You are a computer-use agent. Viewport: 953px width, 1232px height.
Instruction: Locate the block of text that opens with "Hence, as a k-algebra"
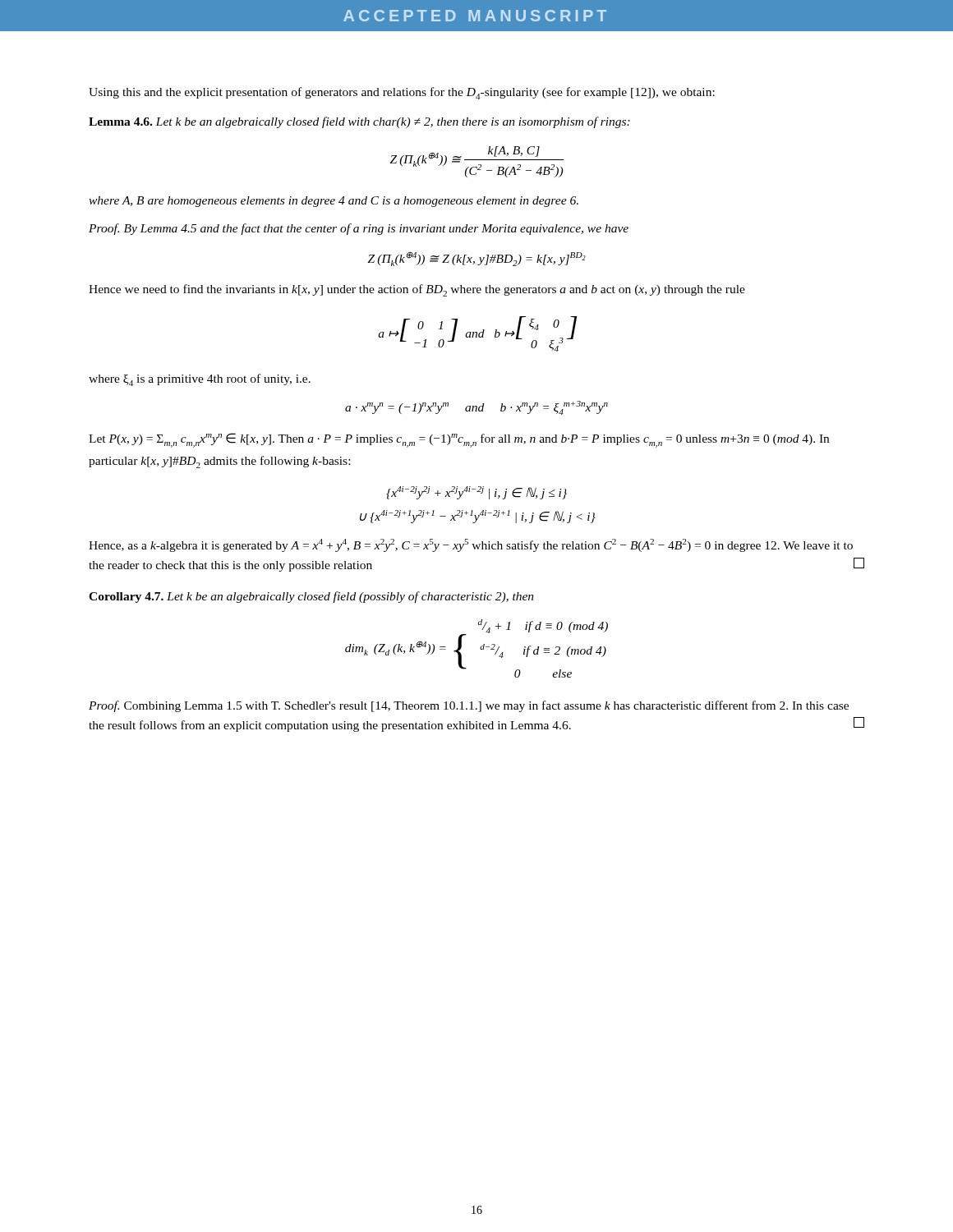(x=476, y=554)
